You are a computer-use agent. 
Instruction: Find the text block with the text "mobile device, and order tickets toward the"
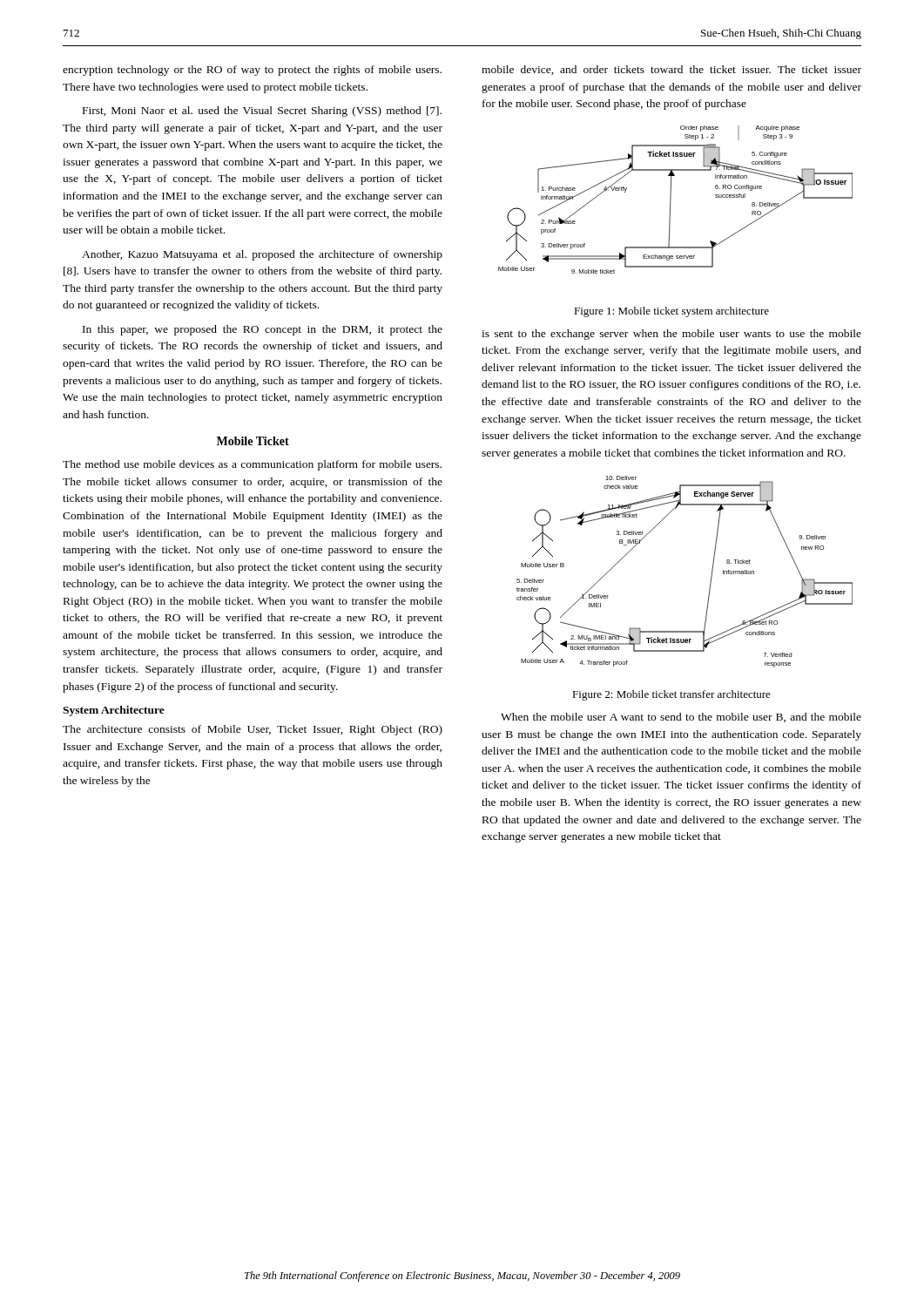pos(671,86)
